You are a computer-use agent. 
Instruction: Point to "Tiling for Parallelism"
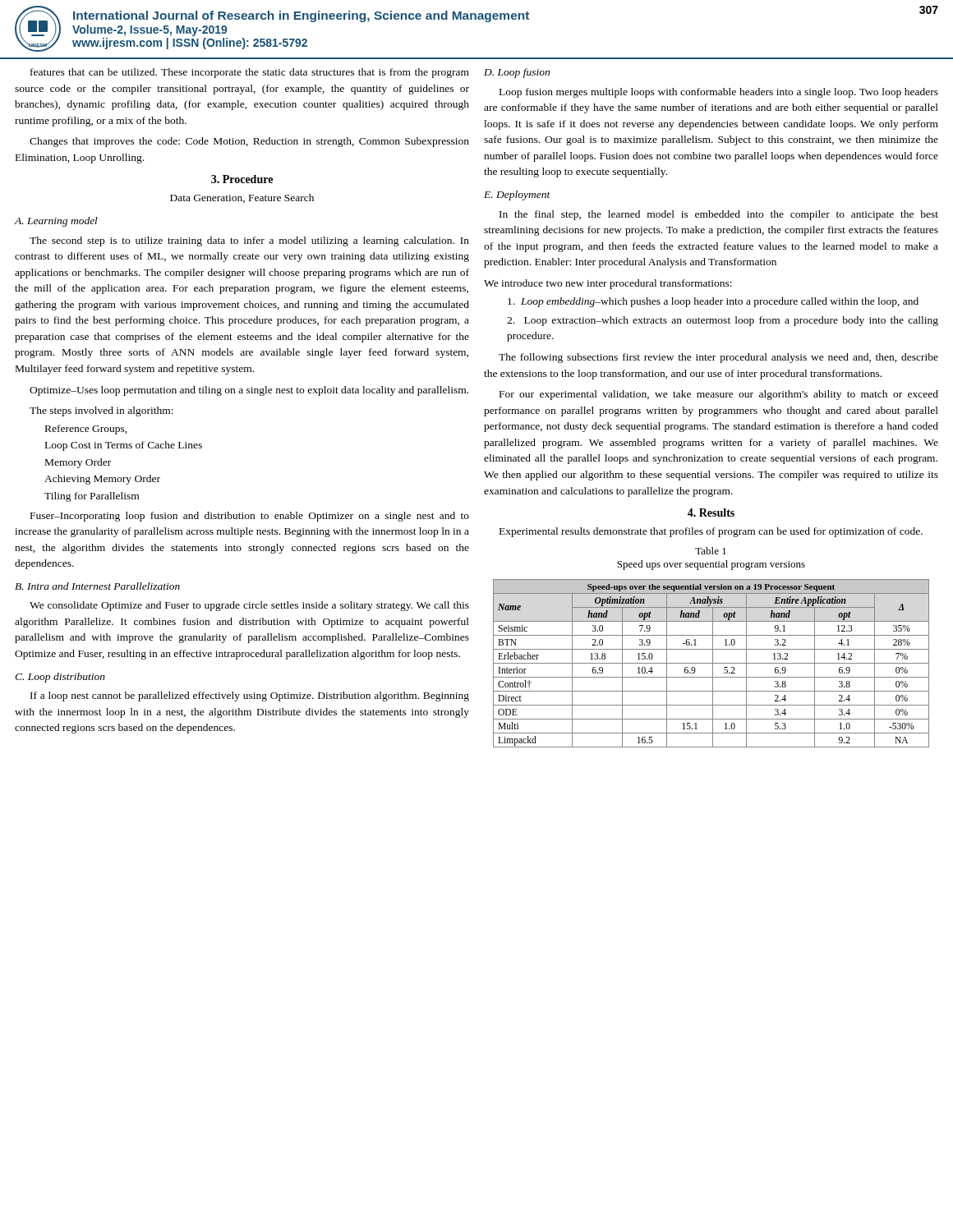tap(92, 496)
